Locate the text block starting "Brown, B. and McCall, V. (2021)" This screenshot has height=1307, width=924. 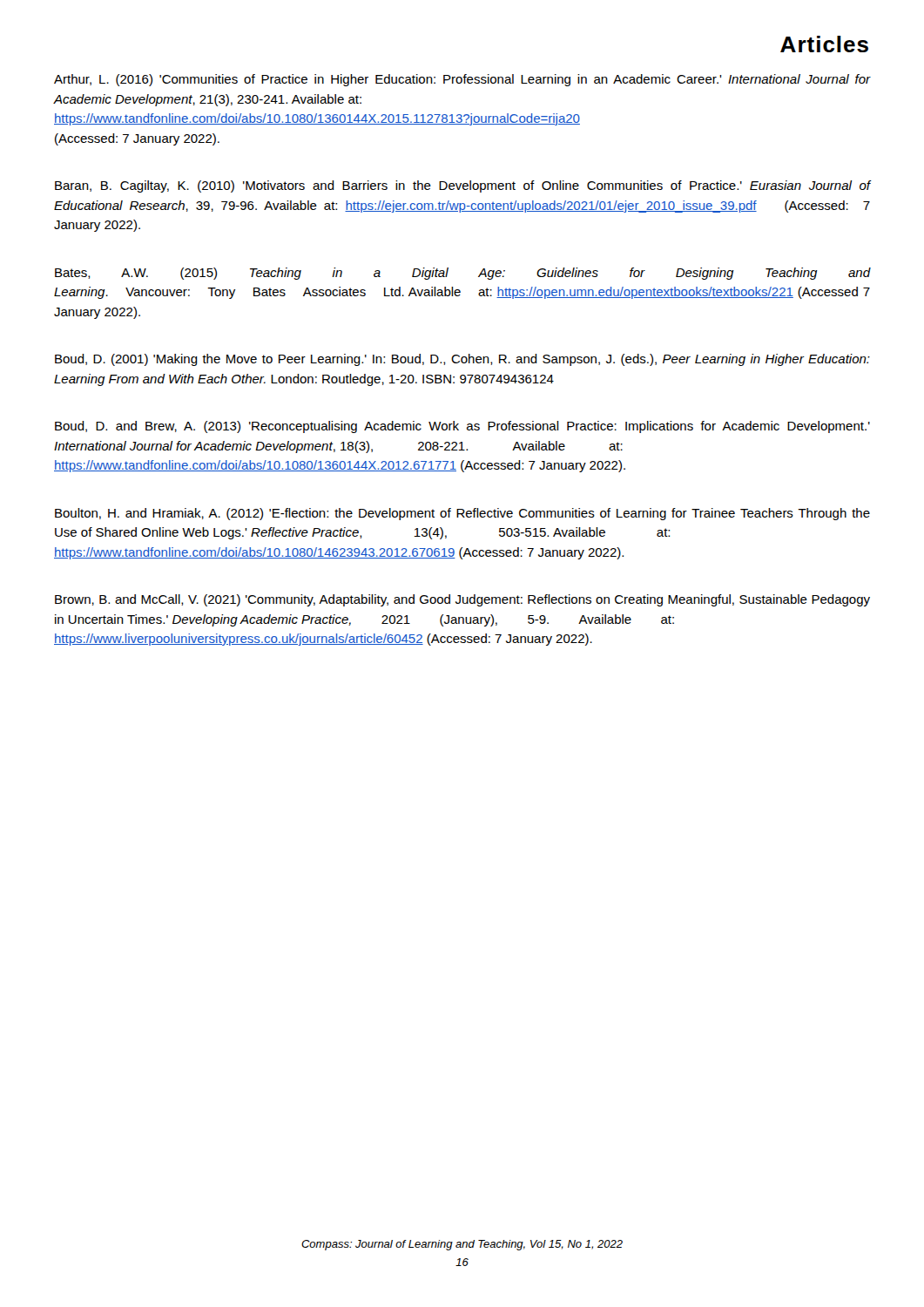(x=462, y=619)
